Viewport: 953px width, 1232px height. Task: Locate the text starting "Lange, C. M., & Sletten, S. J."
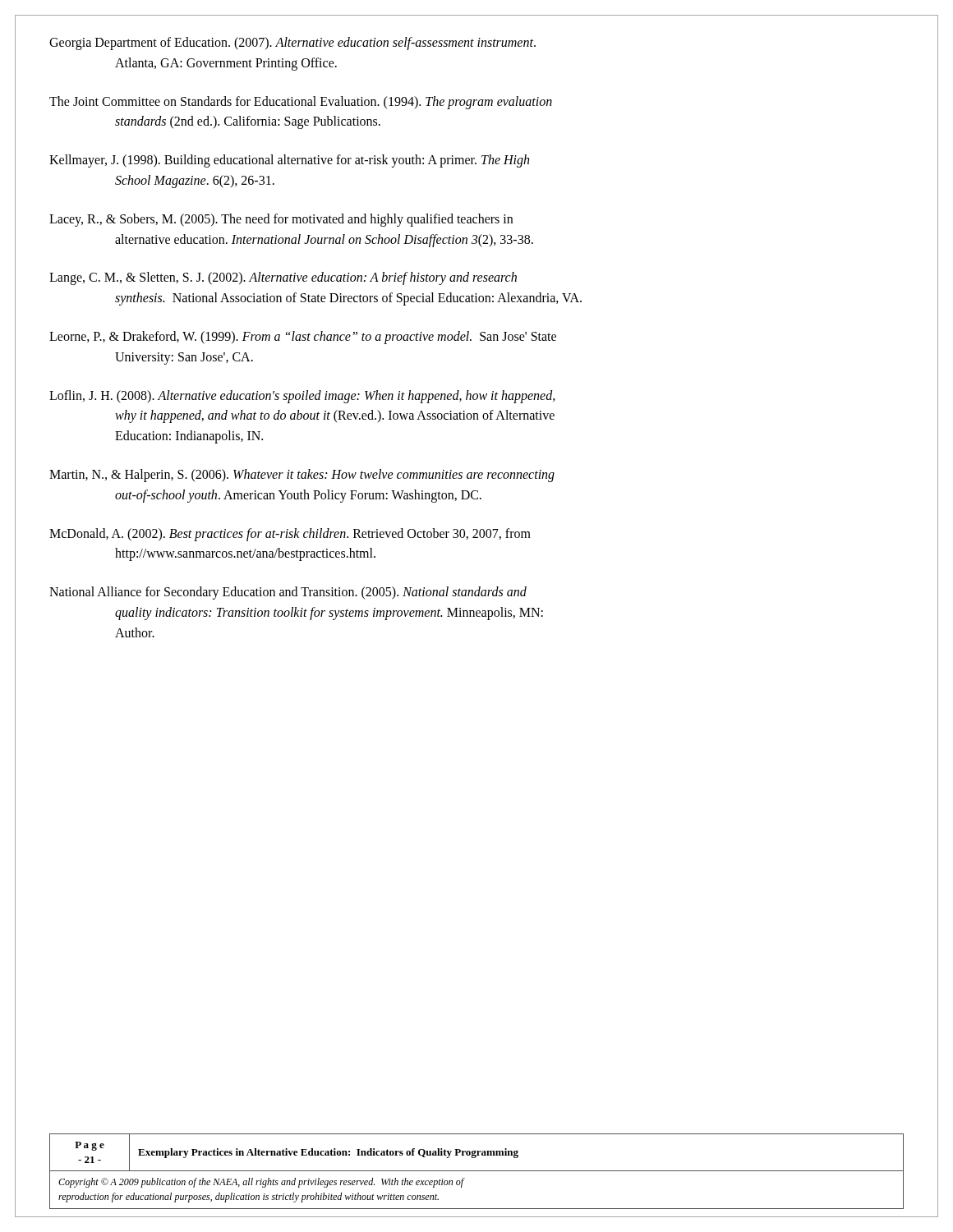click(476, 290)
